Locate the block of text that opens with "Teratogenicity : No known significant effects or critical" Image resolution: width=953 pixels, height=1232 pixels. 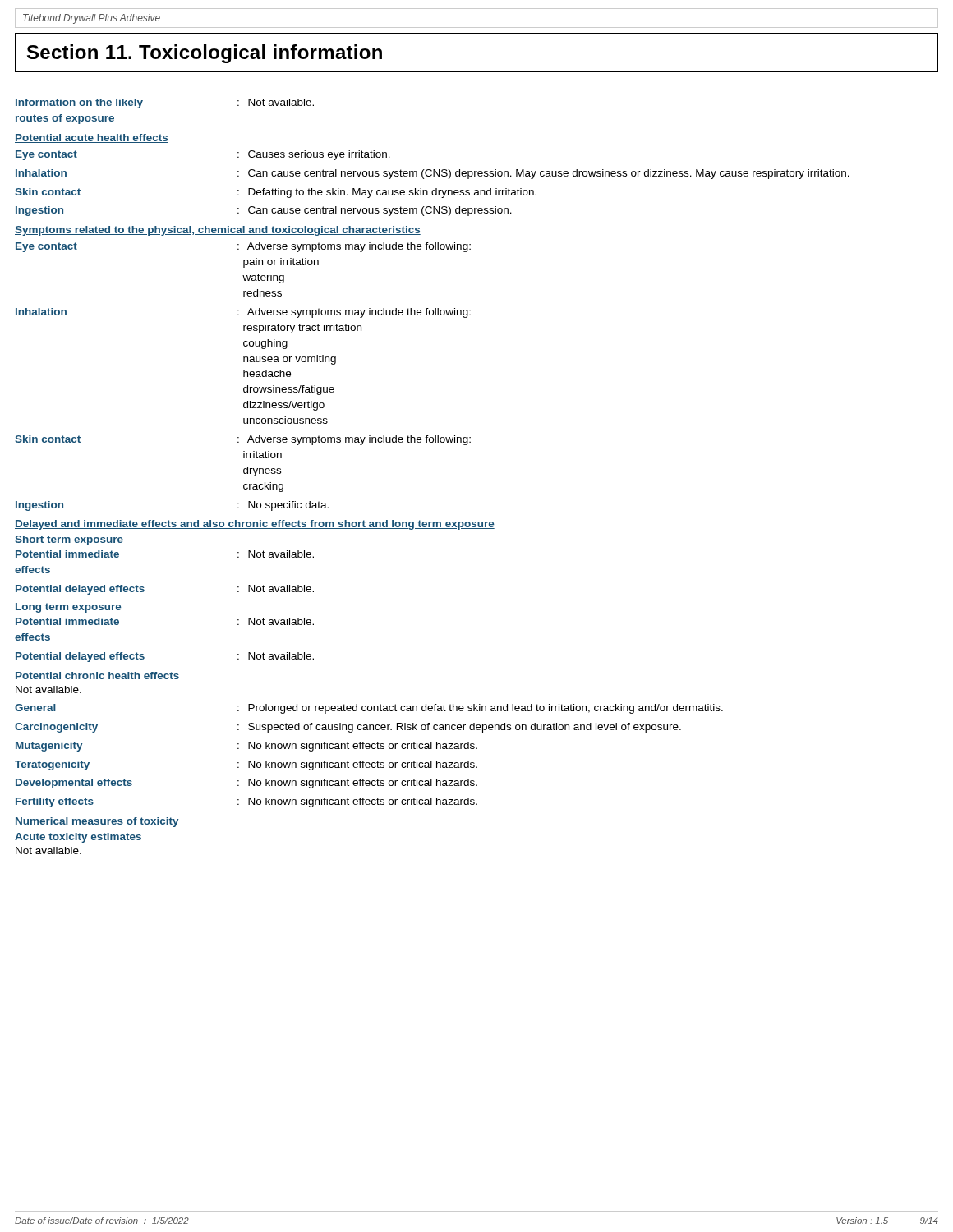(x=476, y=765)
